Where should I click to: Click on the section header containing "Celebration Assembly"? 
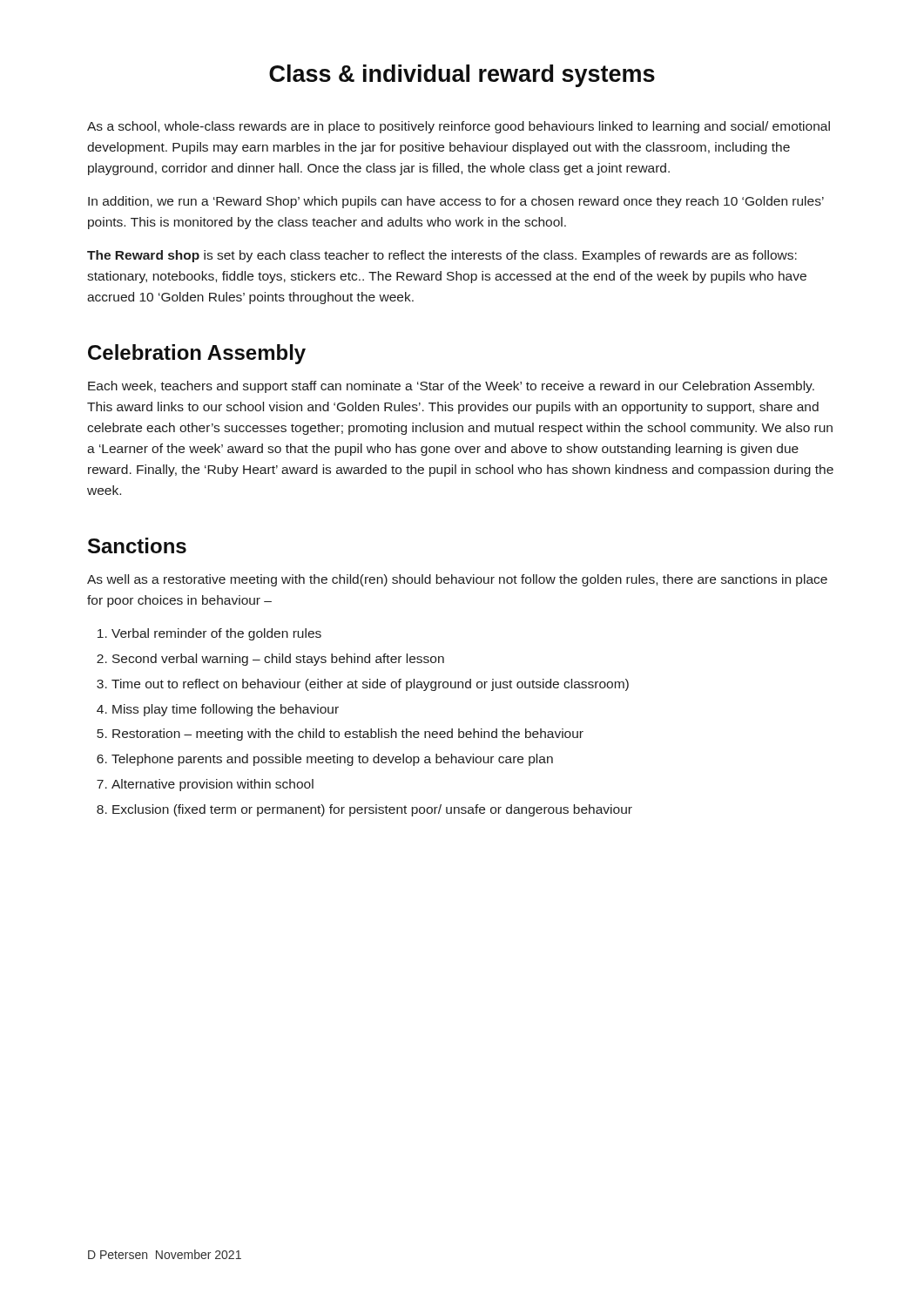[x=196, y=353]
